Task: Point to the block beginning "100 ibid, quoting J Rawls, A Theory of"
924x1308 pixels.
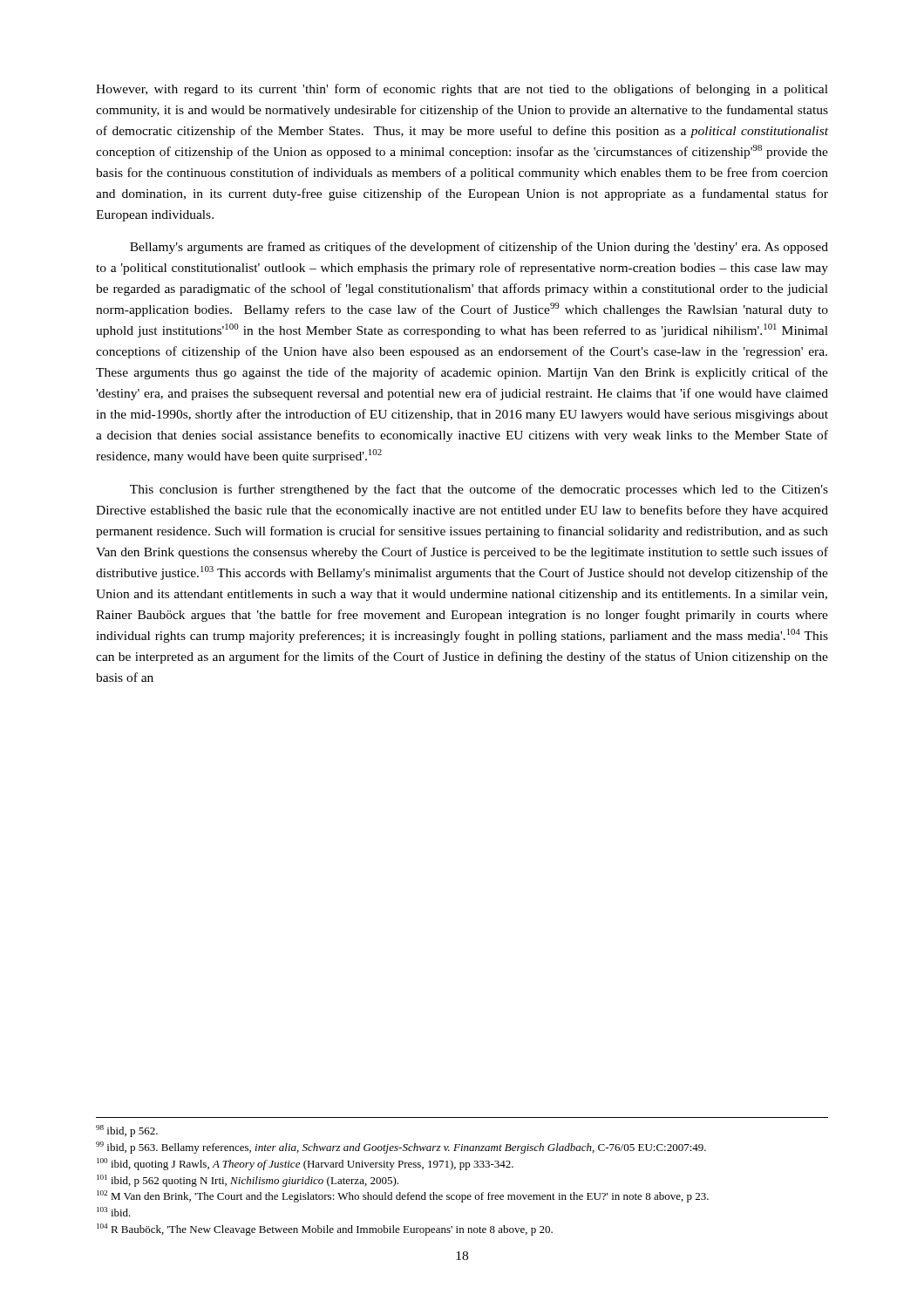Action: pos(305,1163)
